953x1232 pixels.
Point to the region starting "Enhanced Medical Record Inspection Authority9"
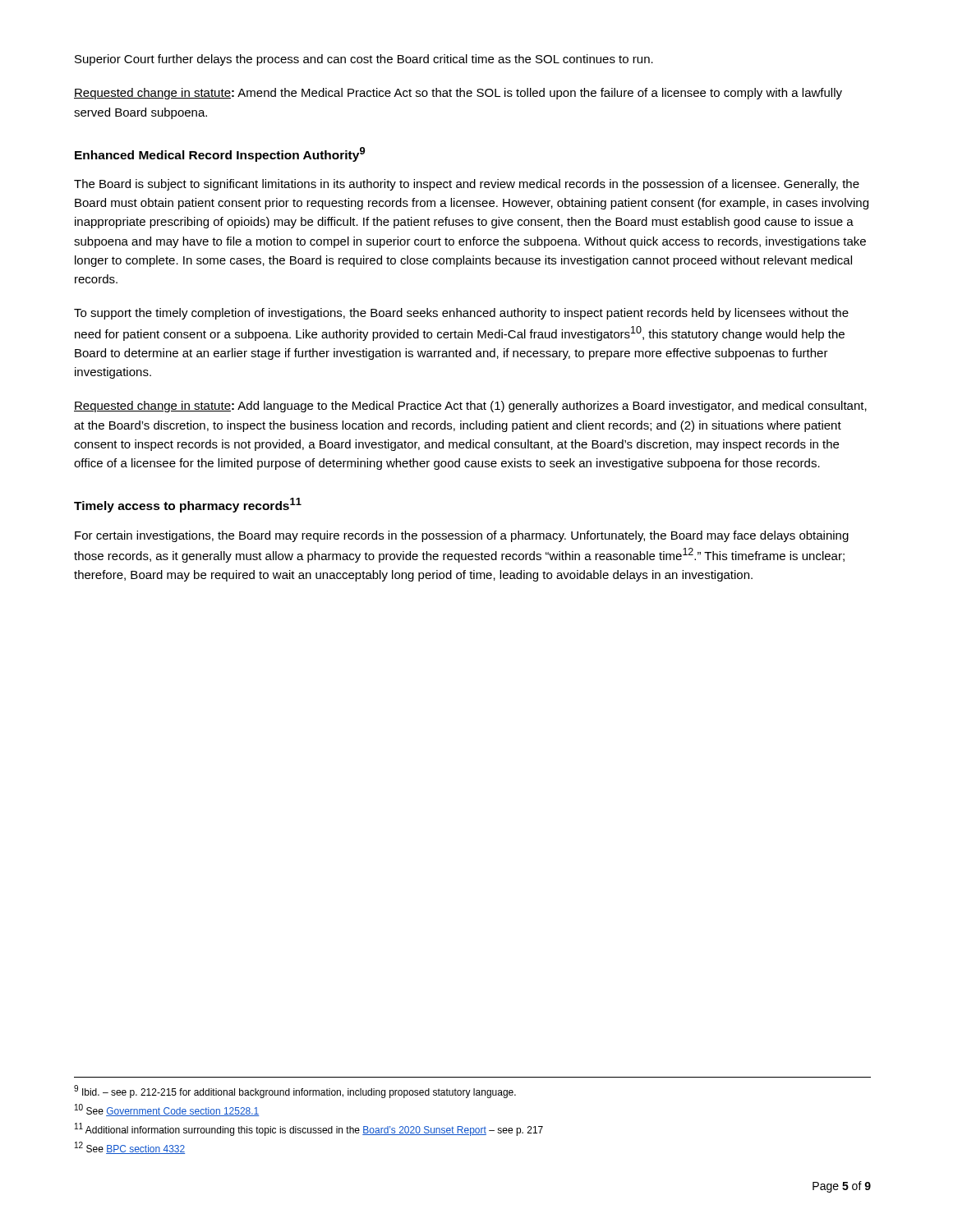220,153
